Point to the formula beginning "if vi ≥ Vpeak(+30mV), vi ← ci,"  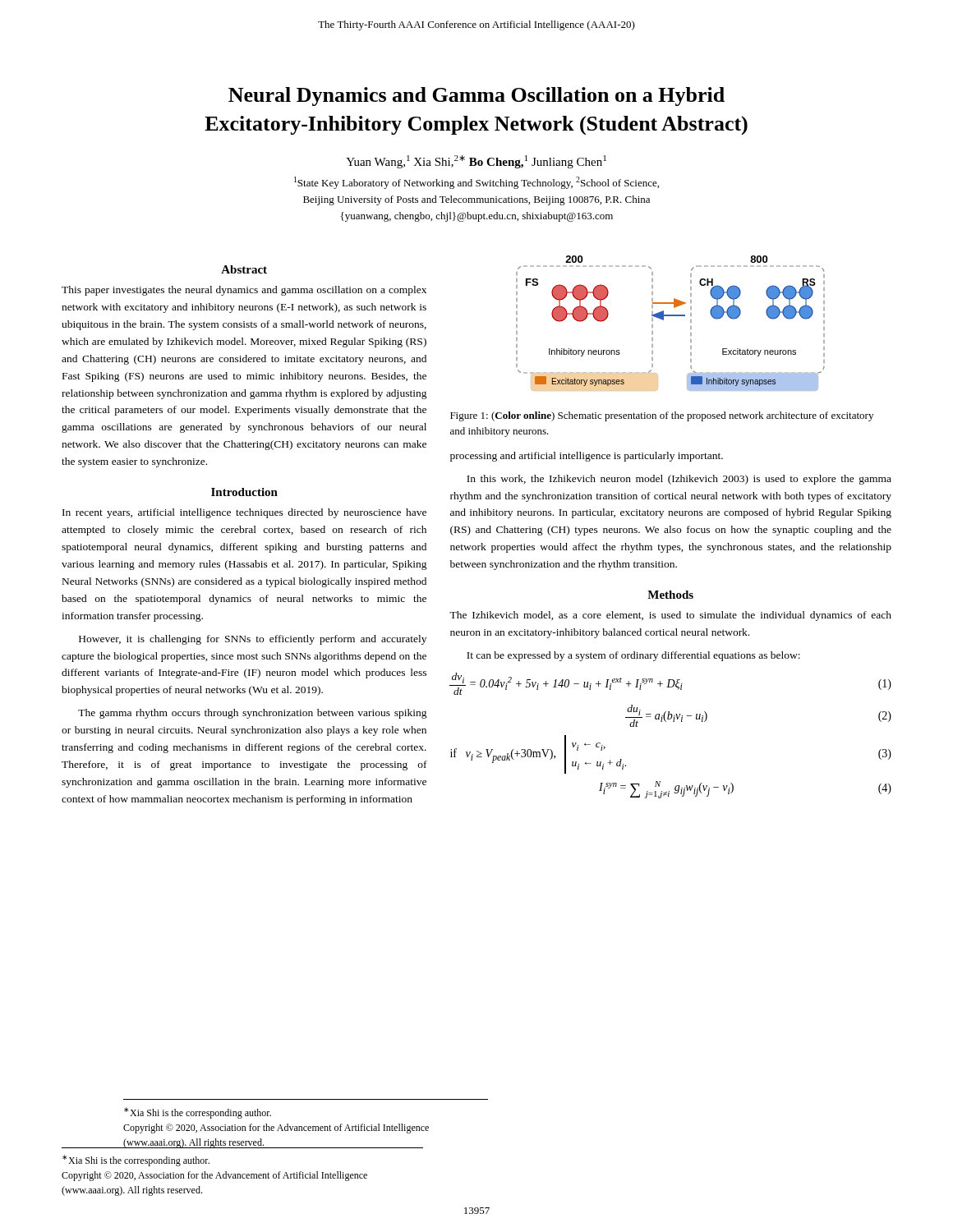[565, 754]
